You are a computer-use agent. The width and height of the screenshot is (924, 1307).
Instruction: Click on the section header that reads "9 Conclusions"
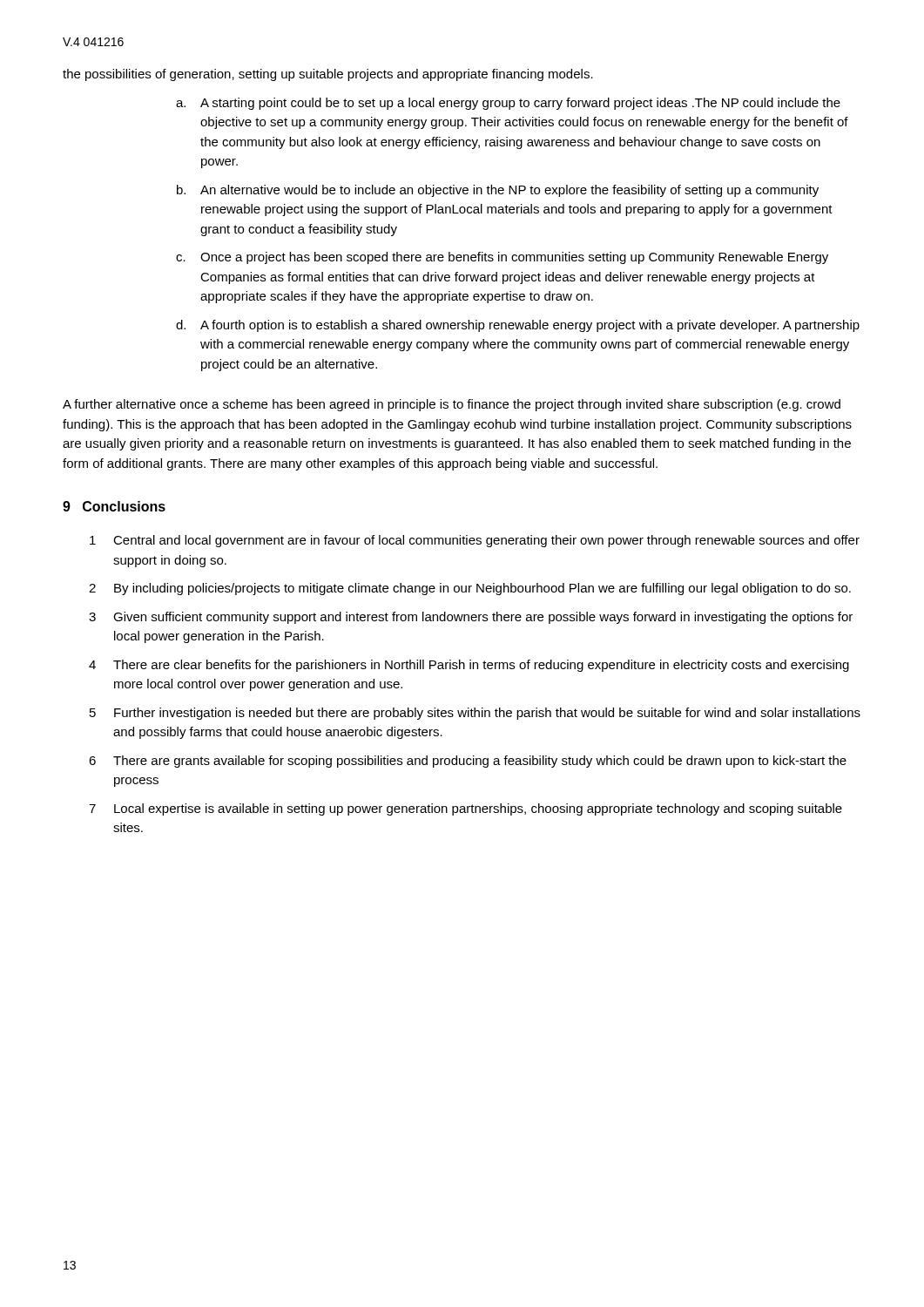(114, 507)
